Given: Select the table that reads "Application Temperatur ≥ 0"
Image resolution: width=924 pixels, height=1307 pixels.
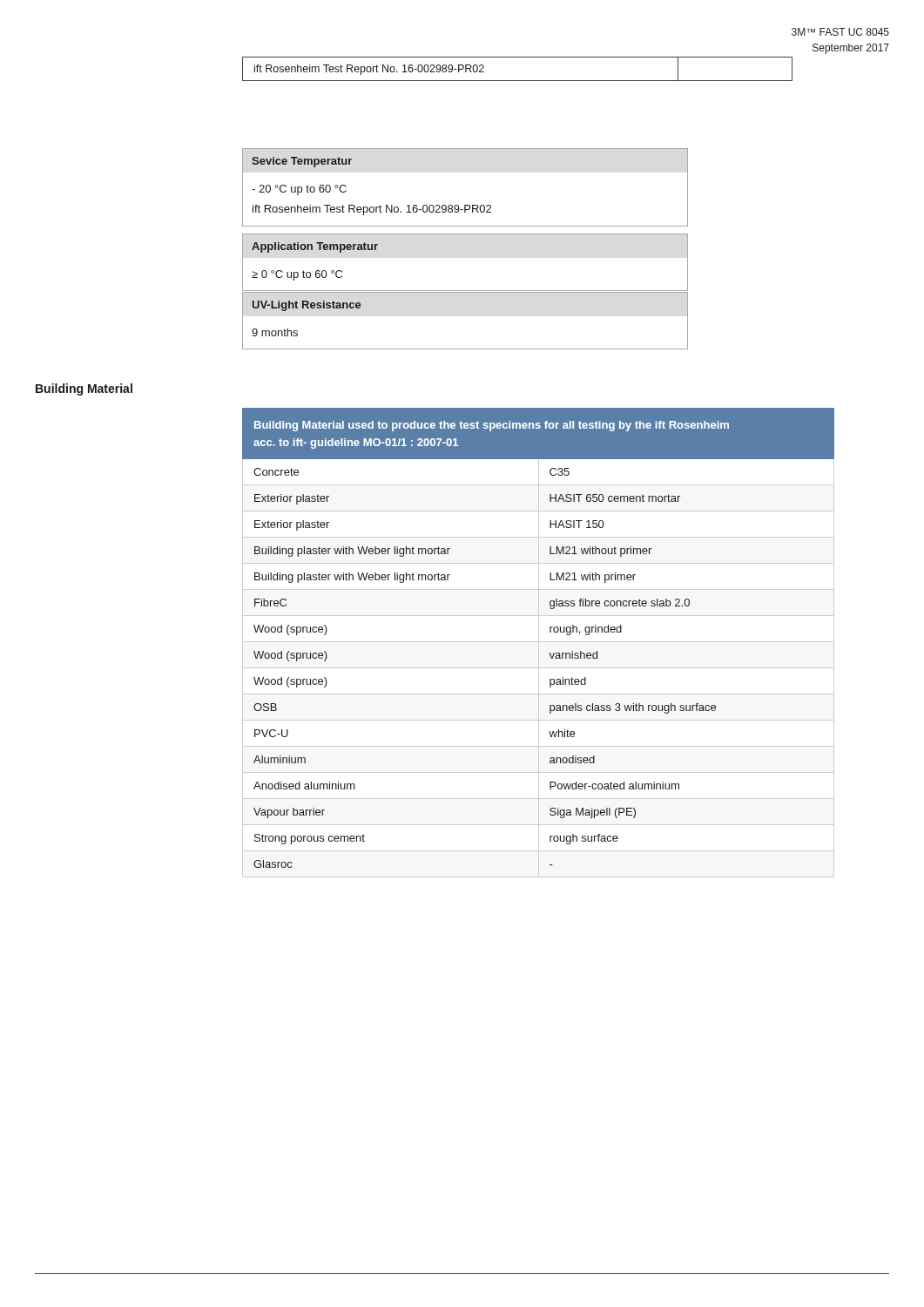Looking at the screenshot, I should coord(465,262).
